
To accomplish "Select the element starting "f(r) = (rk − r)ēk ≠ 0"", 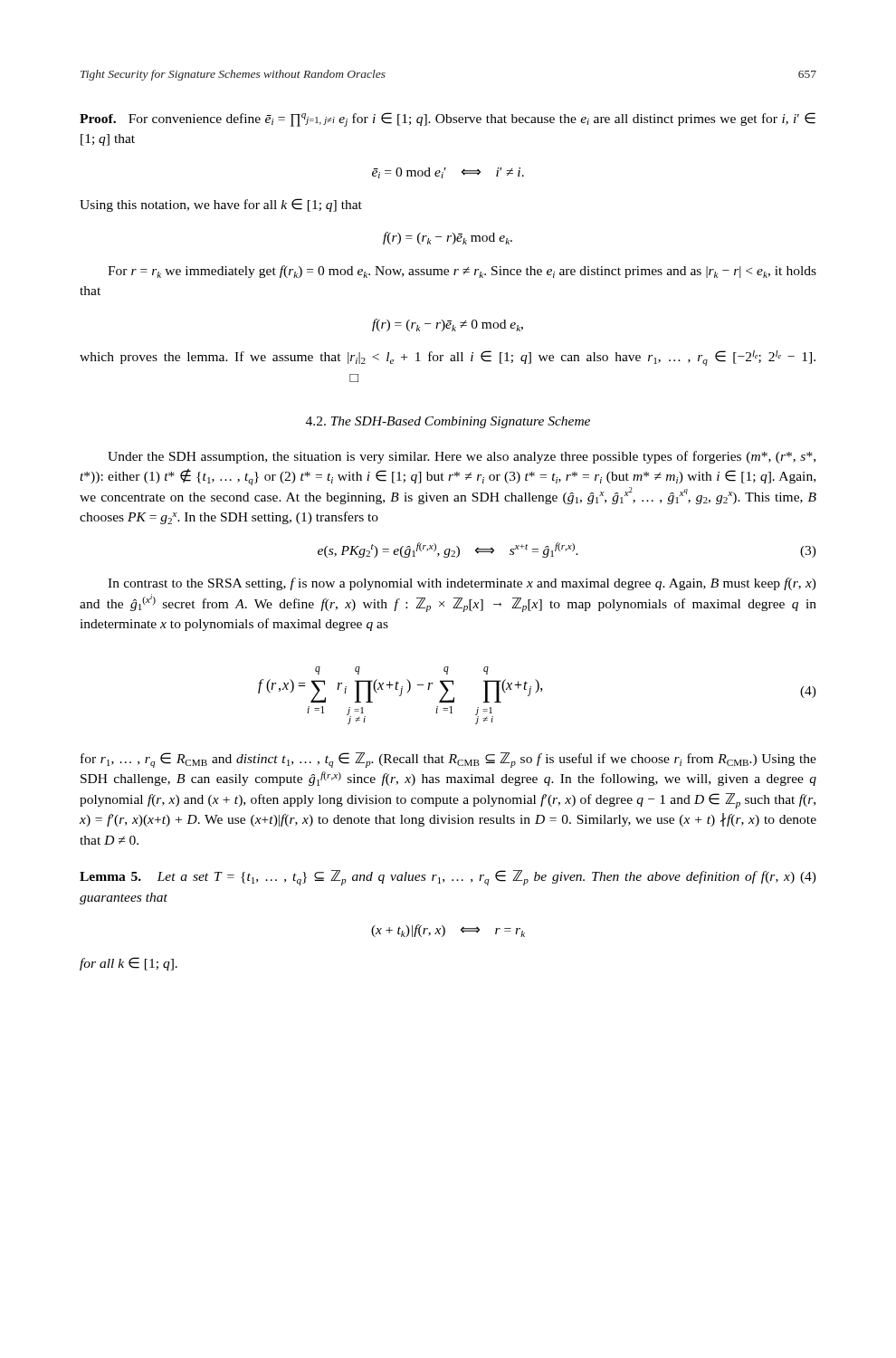I will point(448,324).
